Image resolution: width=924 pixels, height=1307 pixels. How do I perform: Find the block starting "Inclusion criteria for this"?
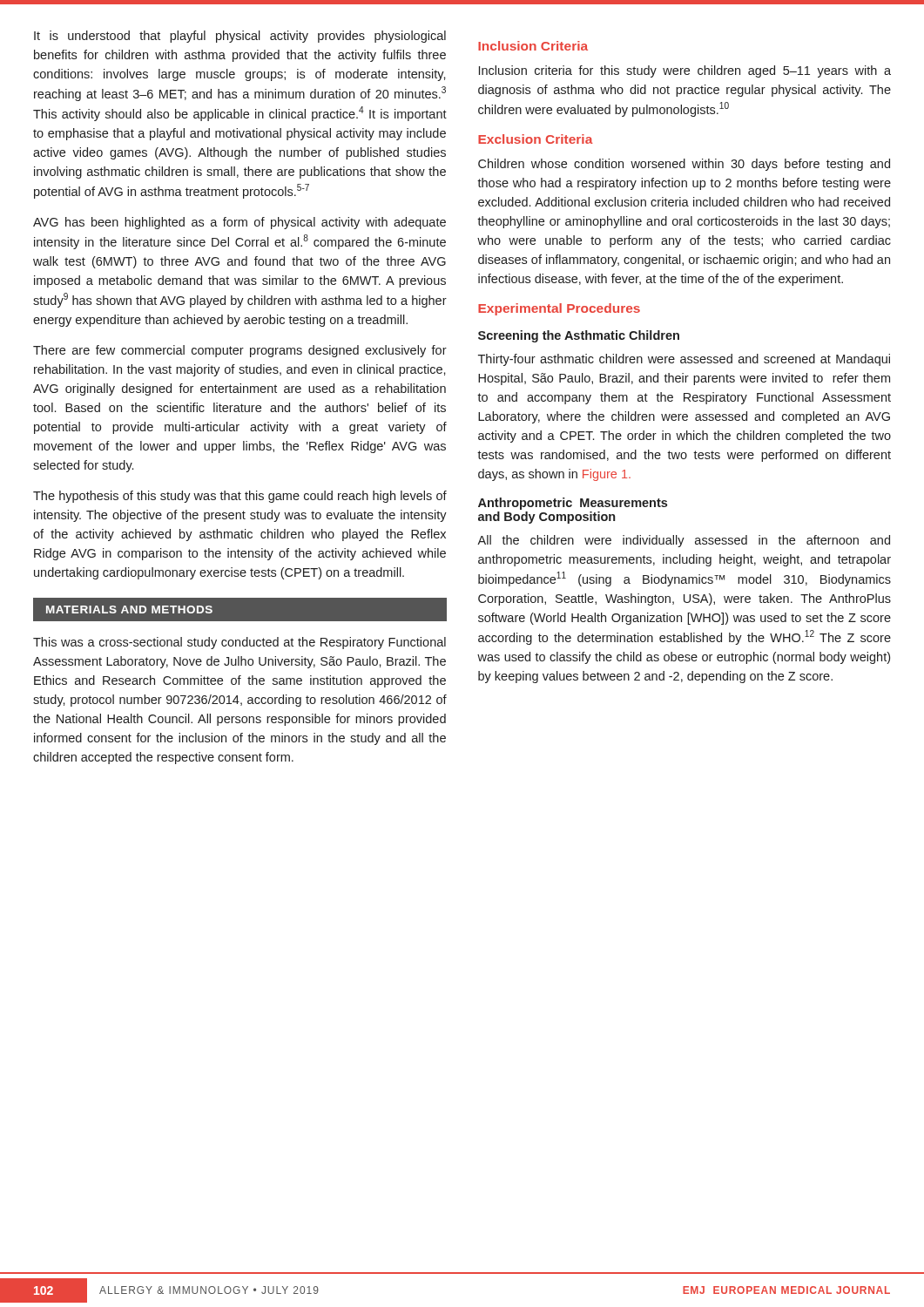(684, 90)
